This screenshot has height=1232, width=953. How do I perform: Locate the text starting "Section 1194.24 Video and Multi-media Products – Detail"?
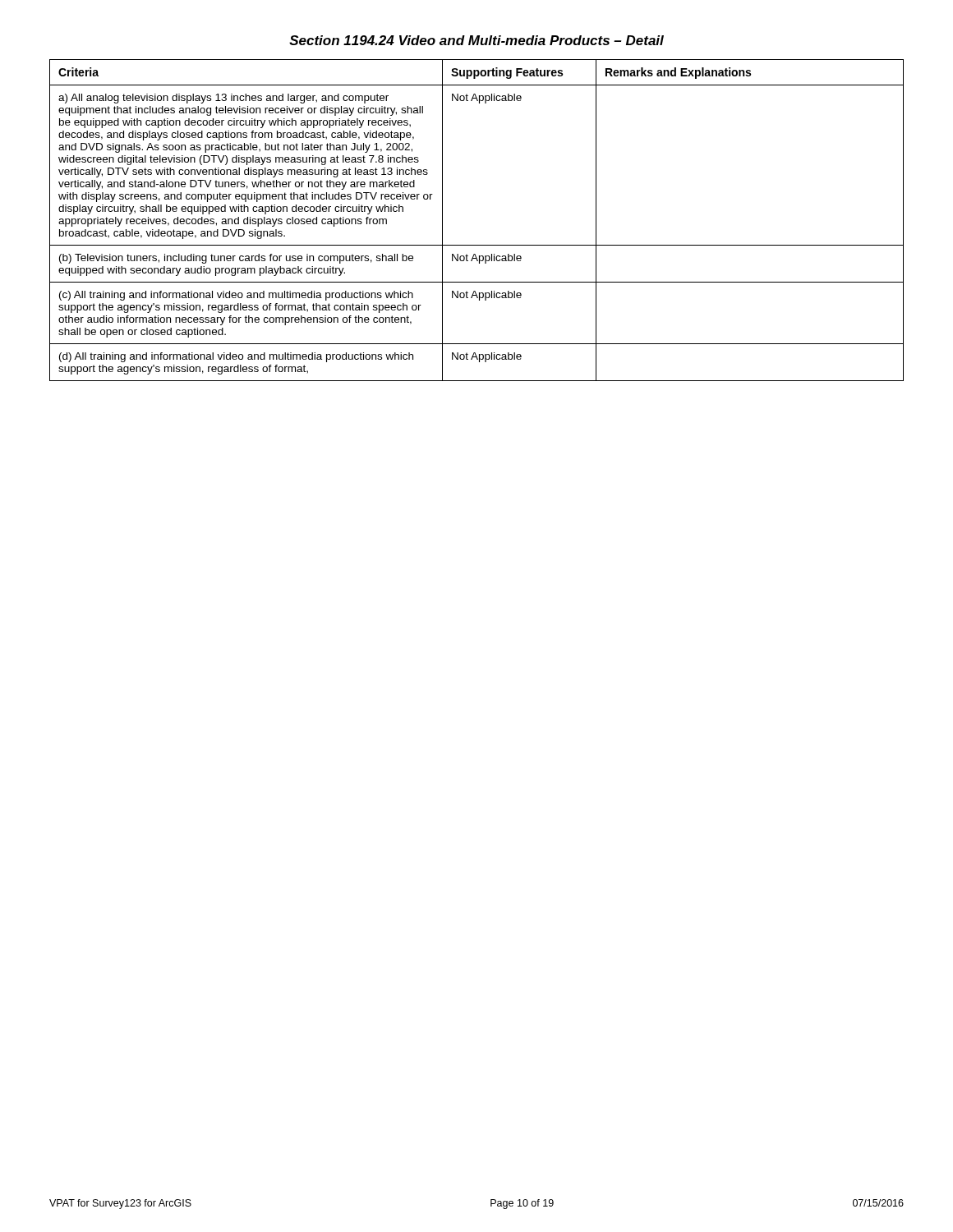point(476,41)
